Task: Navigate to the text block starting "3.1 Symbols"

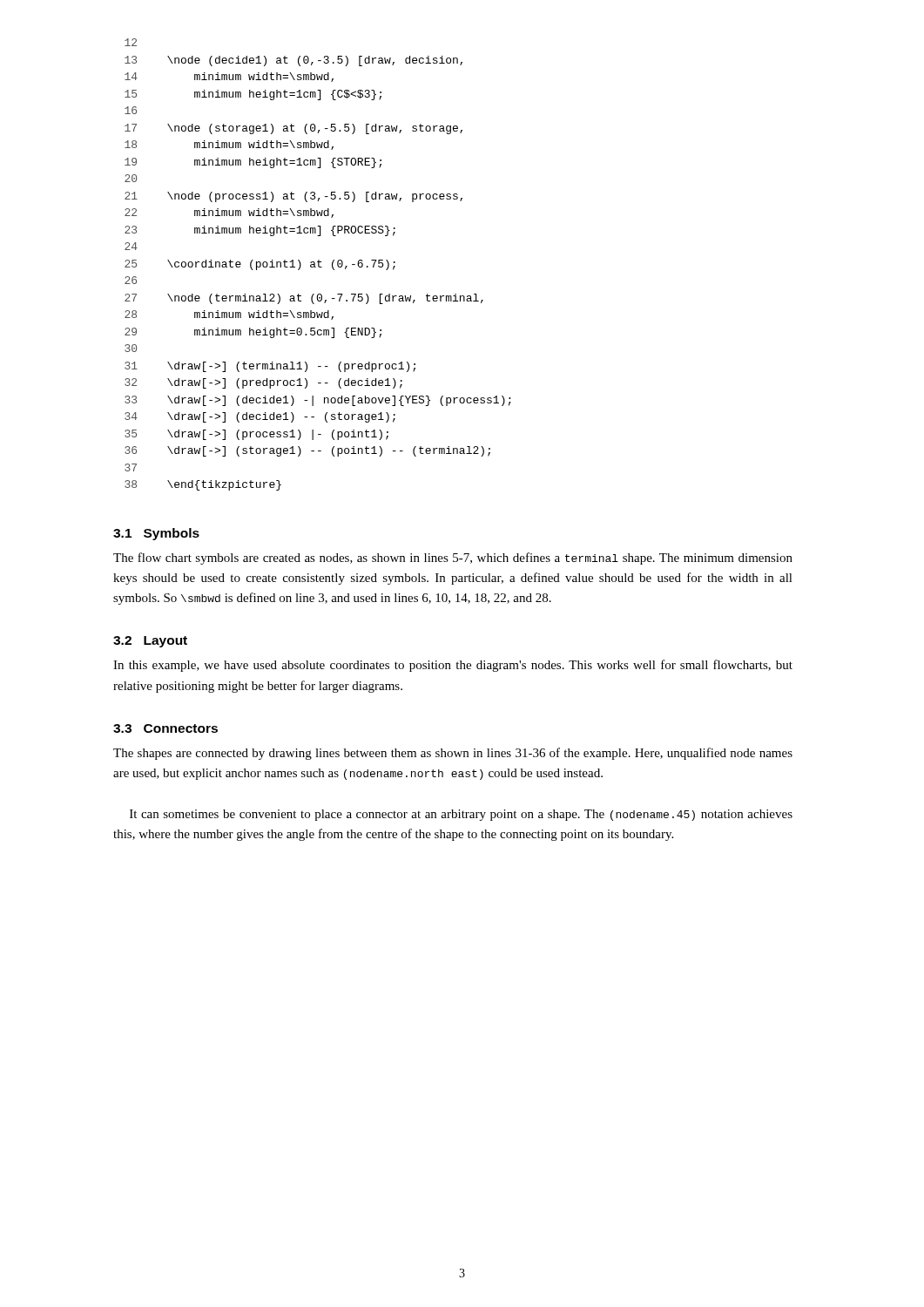Action: point(156,532)
